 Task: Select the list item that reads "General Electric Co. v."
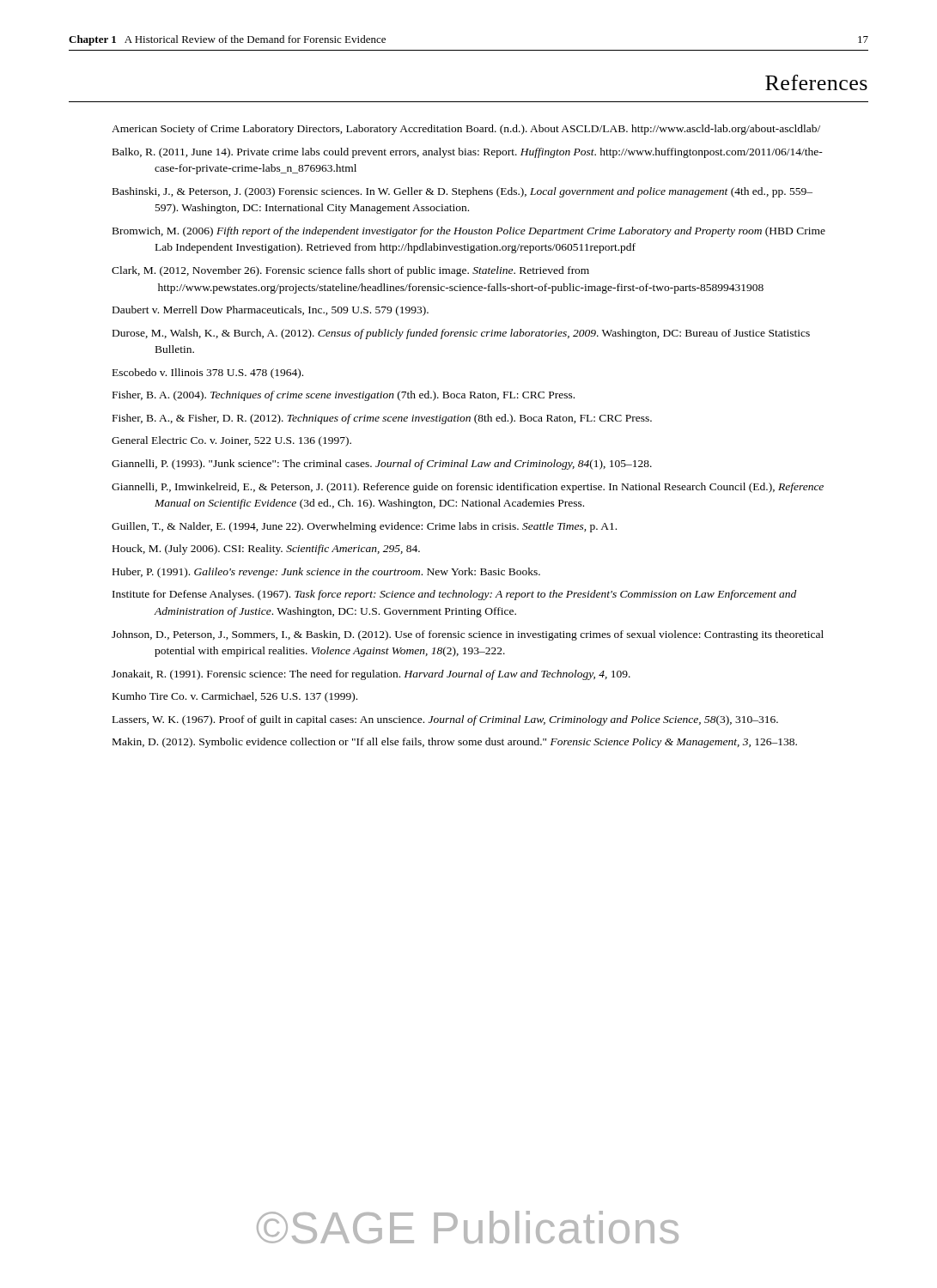pyautogui.click(x=232, y=440)
